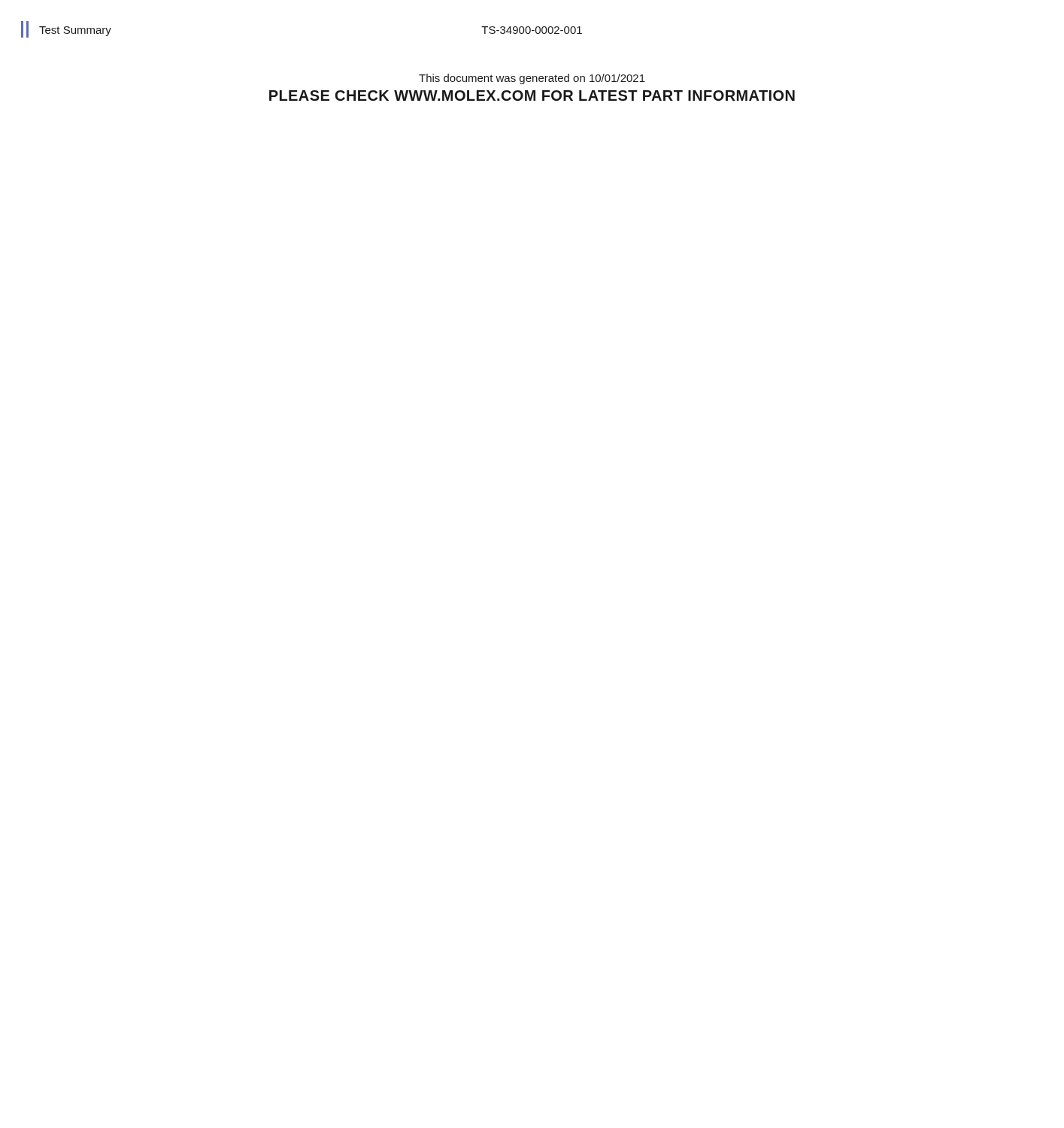Where is the title that starts "PLEASE CHECK WWW.MOLEX.COM"?
1064x1128 pixels.
pos(532,95)
